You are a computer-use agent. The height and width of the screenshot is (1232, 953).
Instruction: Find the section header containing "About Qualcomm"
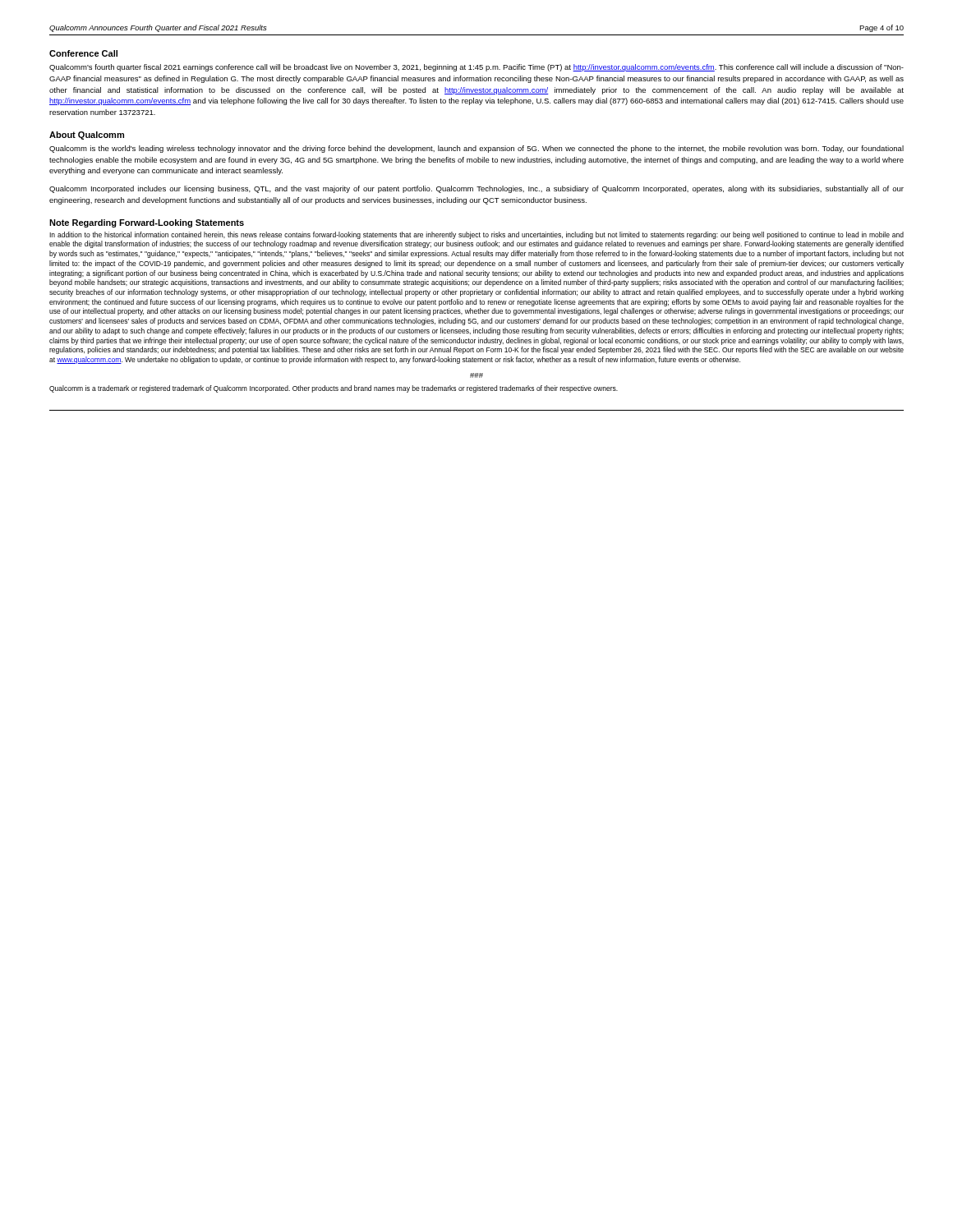click(x=87, y=135)
